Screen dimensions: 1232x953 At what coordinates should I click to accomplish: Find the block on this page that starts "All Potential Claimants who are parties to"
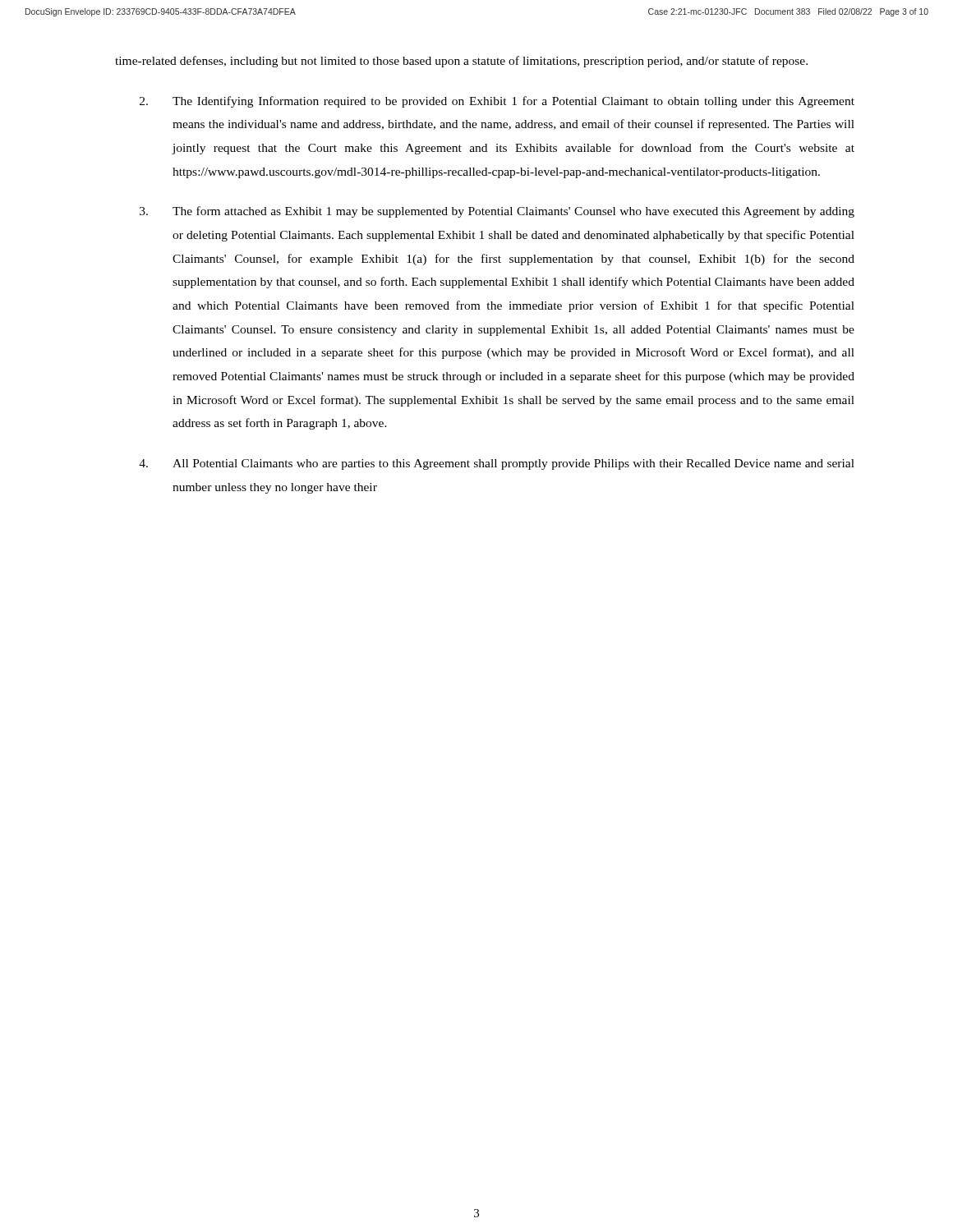(x=485, y=475)
